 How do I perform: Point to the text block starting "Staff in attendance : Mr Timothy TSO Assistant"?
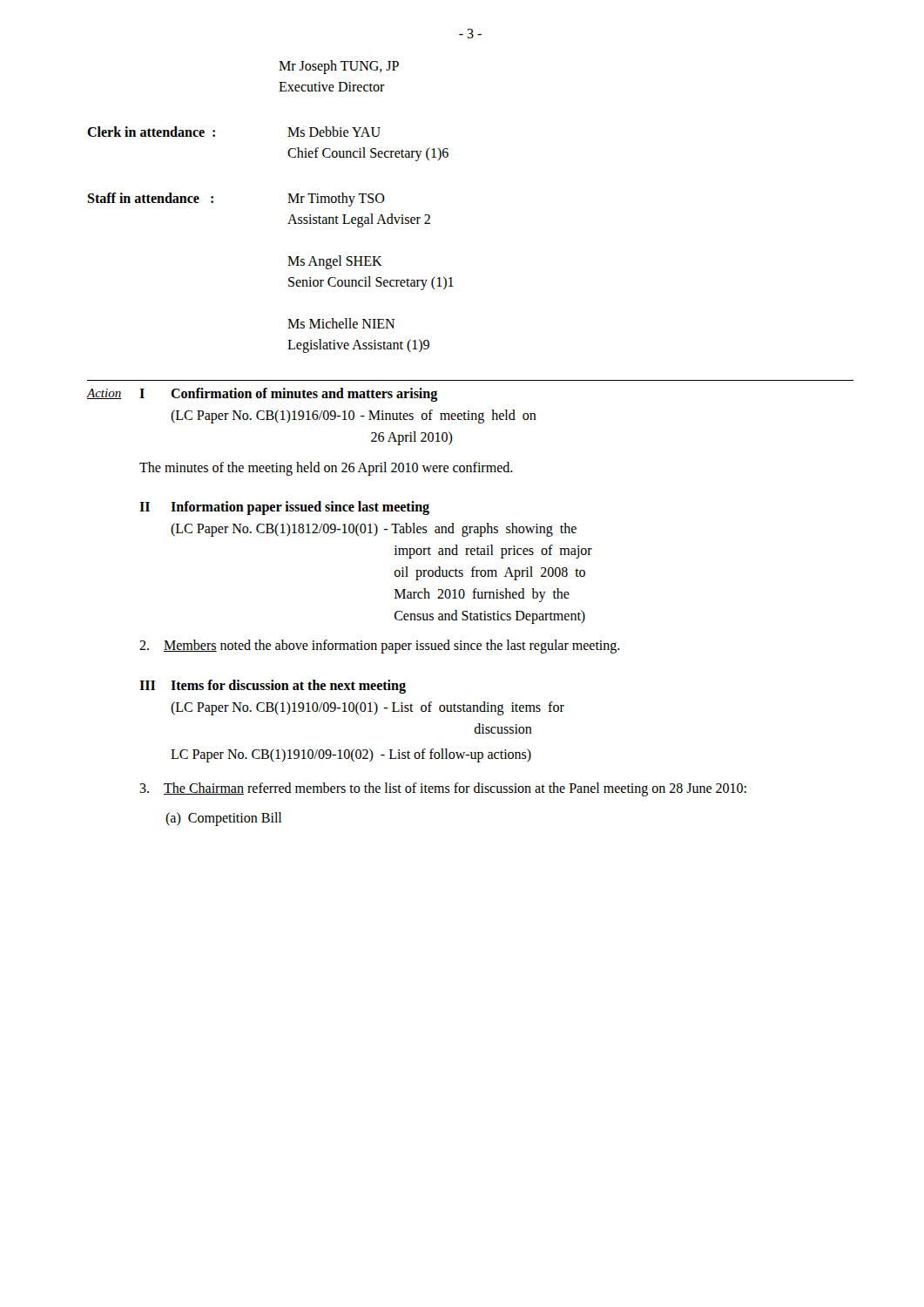[x=167, y=199]
